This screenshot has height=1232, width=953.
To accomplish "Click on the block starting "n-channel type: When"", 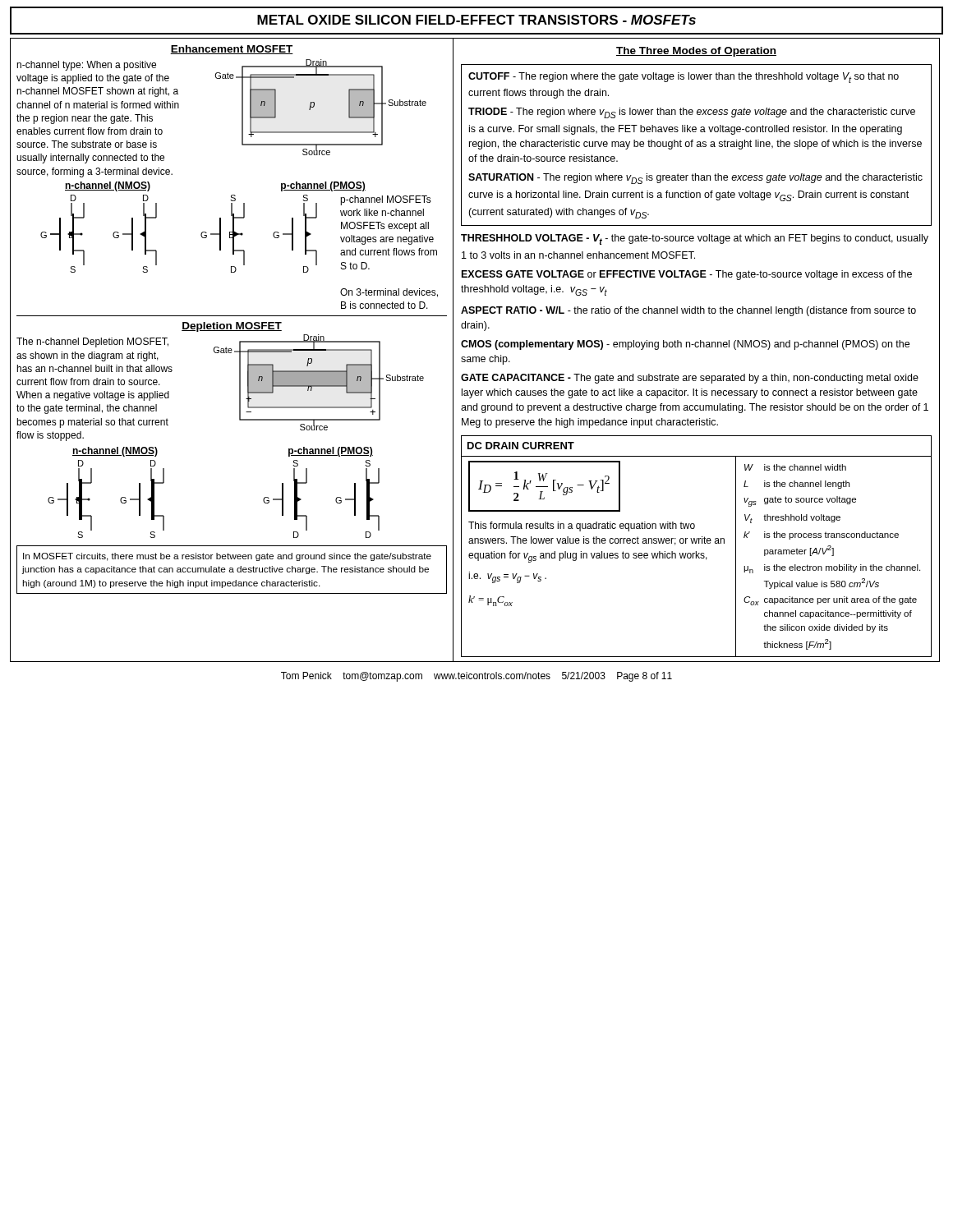I will click(x=98, y=118).
